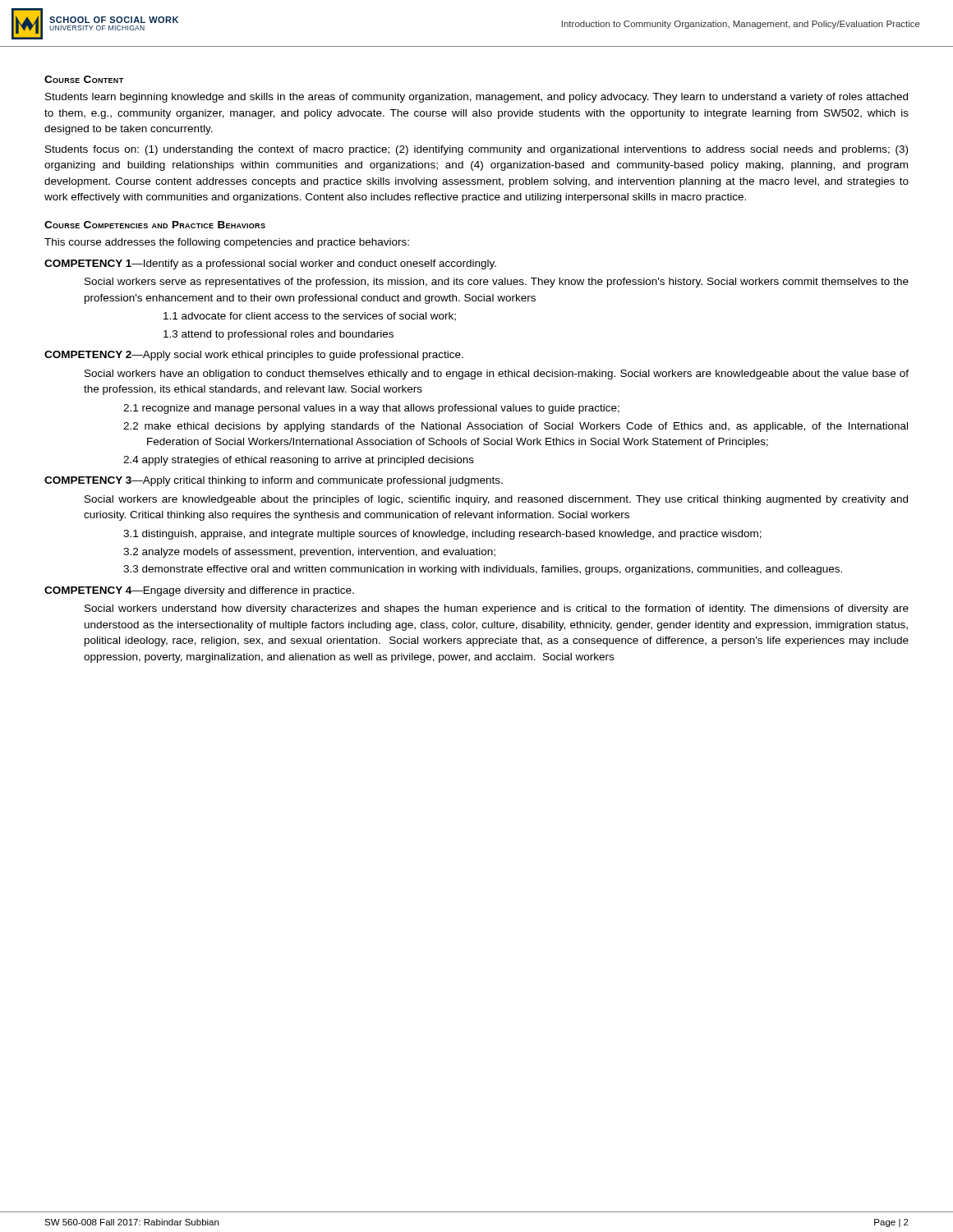Viewport: 953px width, 1232px height.
Task: Find the list item containing "1 advocate for client access"
Action: [x=310, y=316]
